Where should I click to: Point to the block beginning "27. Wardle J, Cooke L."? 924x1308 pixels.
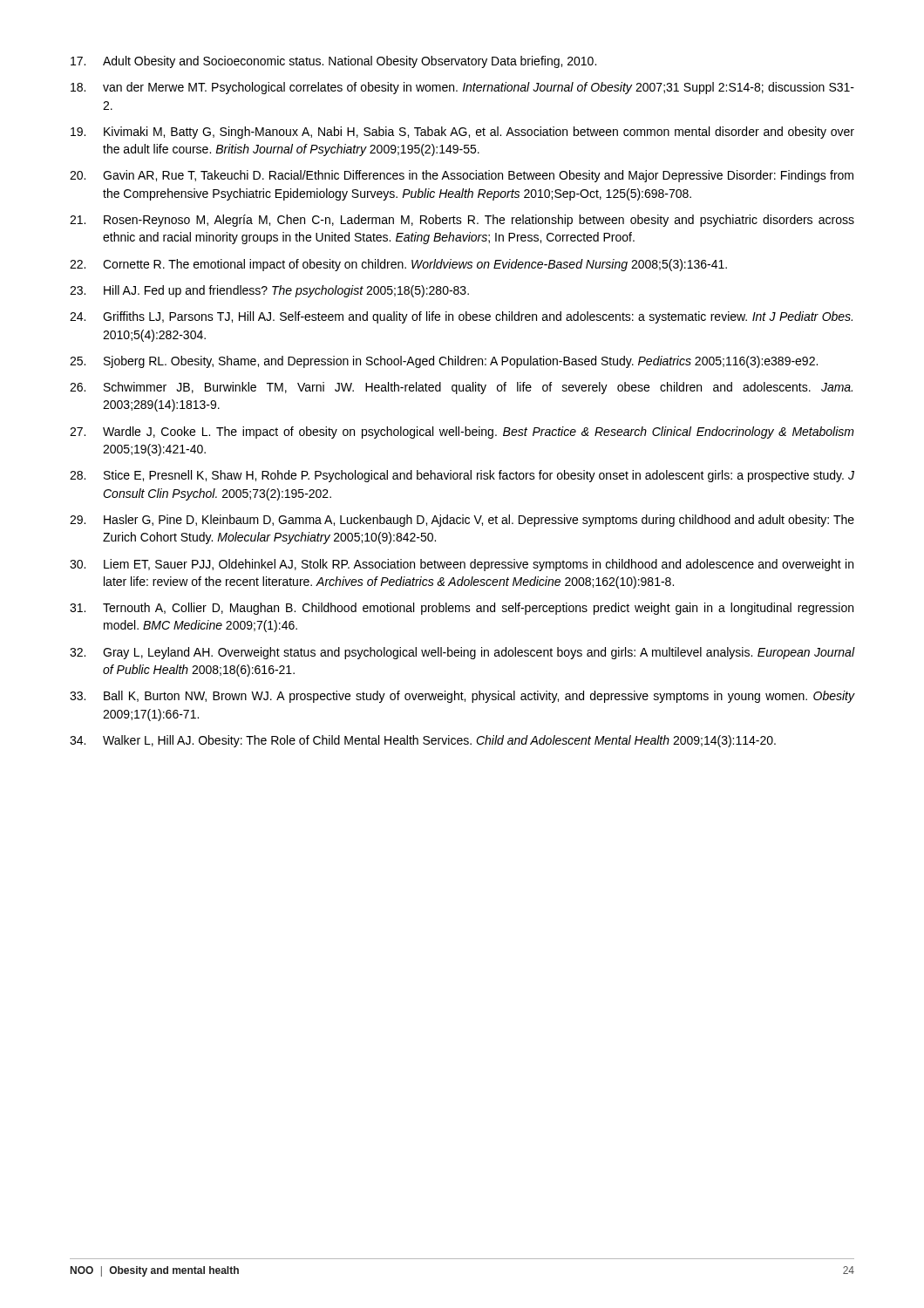click(462, 440)
